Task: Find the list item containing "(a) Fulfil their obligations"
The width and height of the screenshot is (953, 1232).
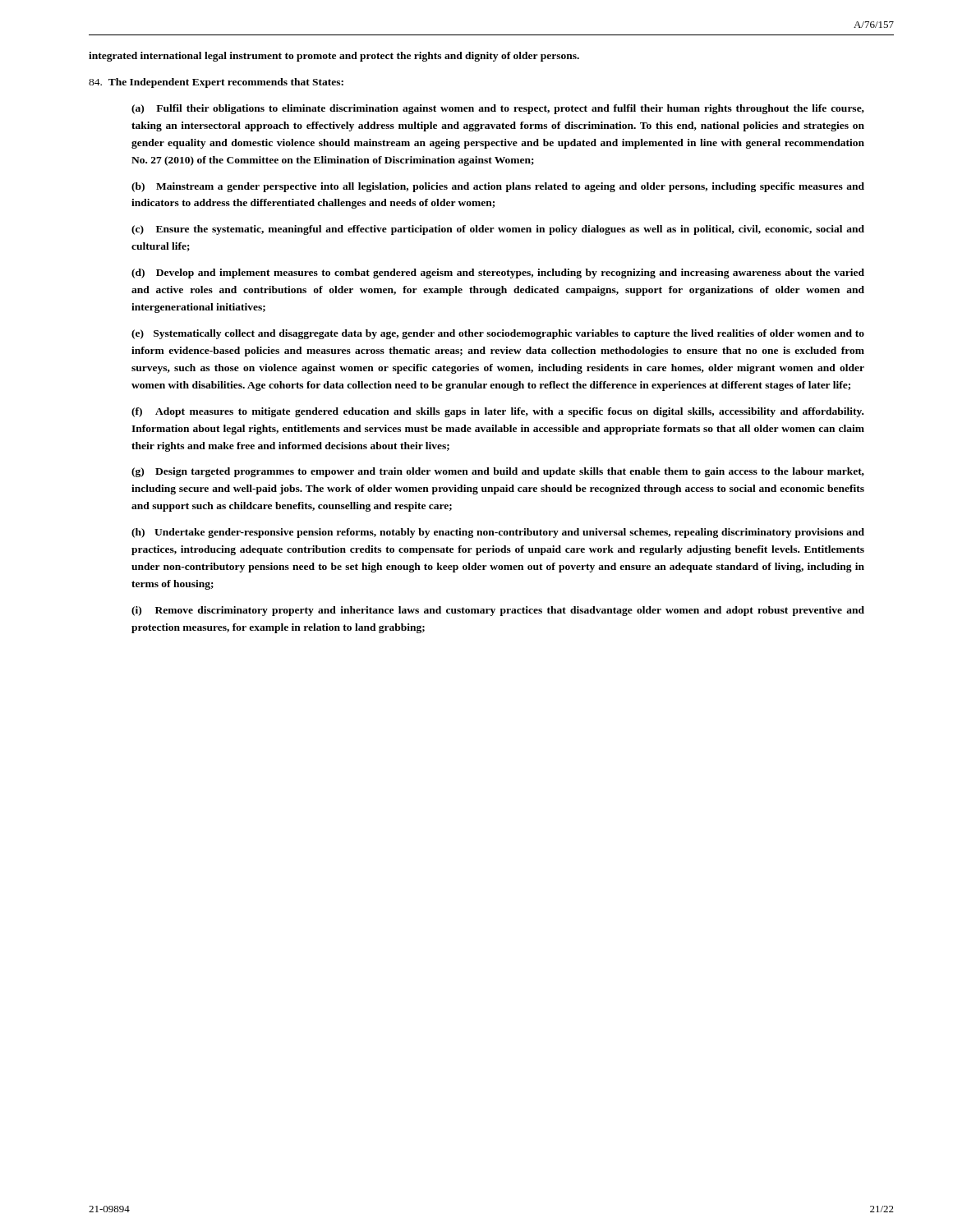Action: pos(498,134)
